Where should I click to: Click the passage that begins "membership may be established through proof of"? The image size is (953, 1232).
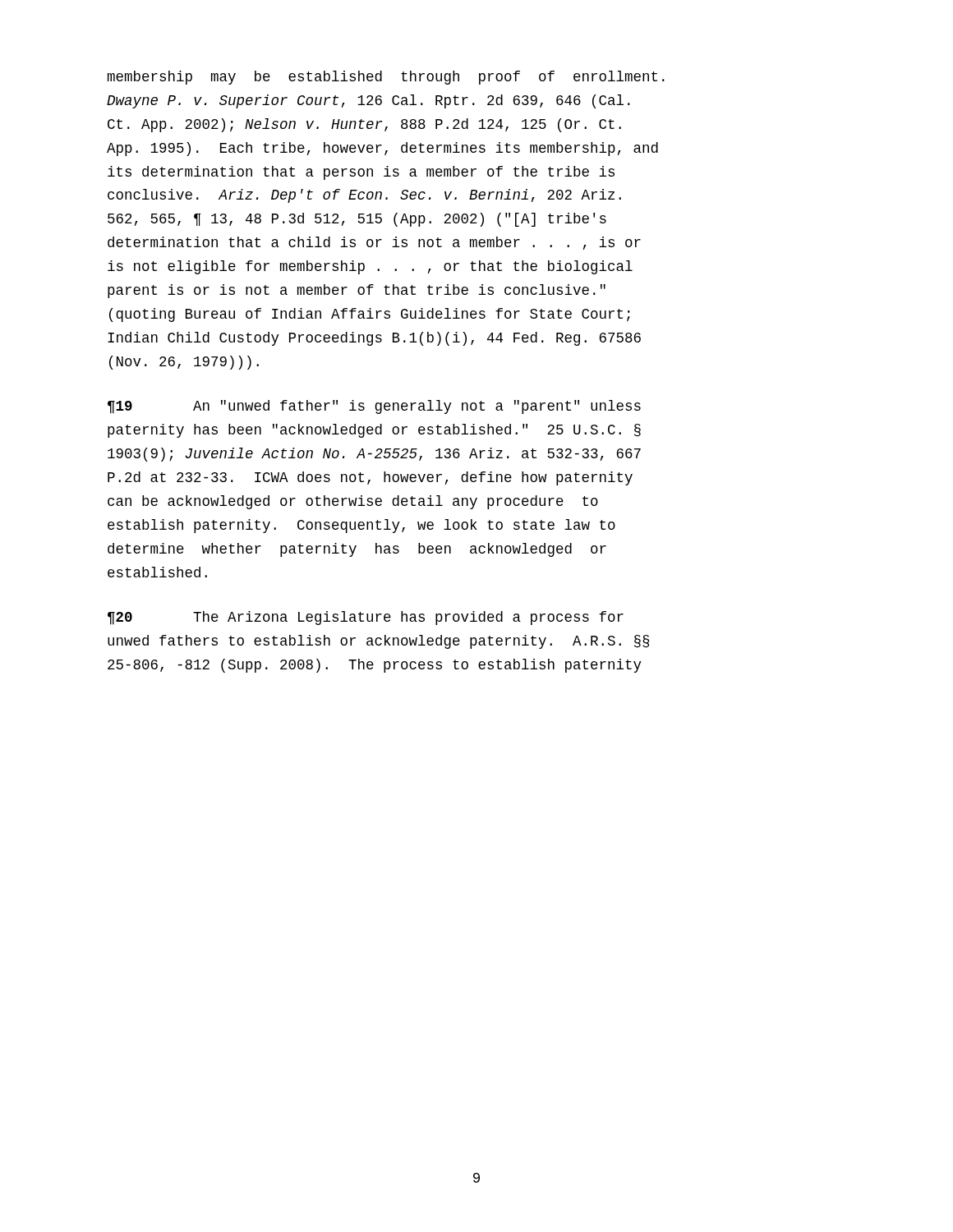point(387,219)
